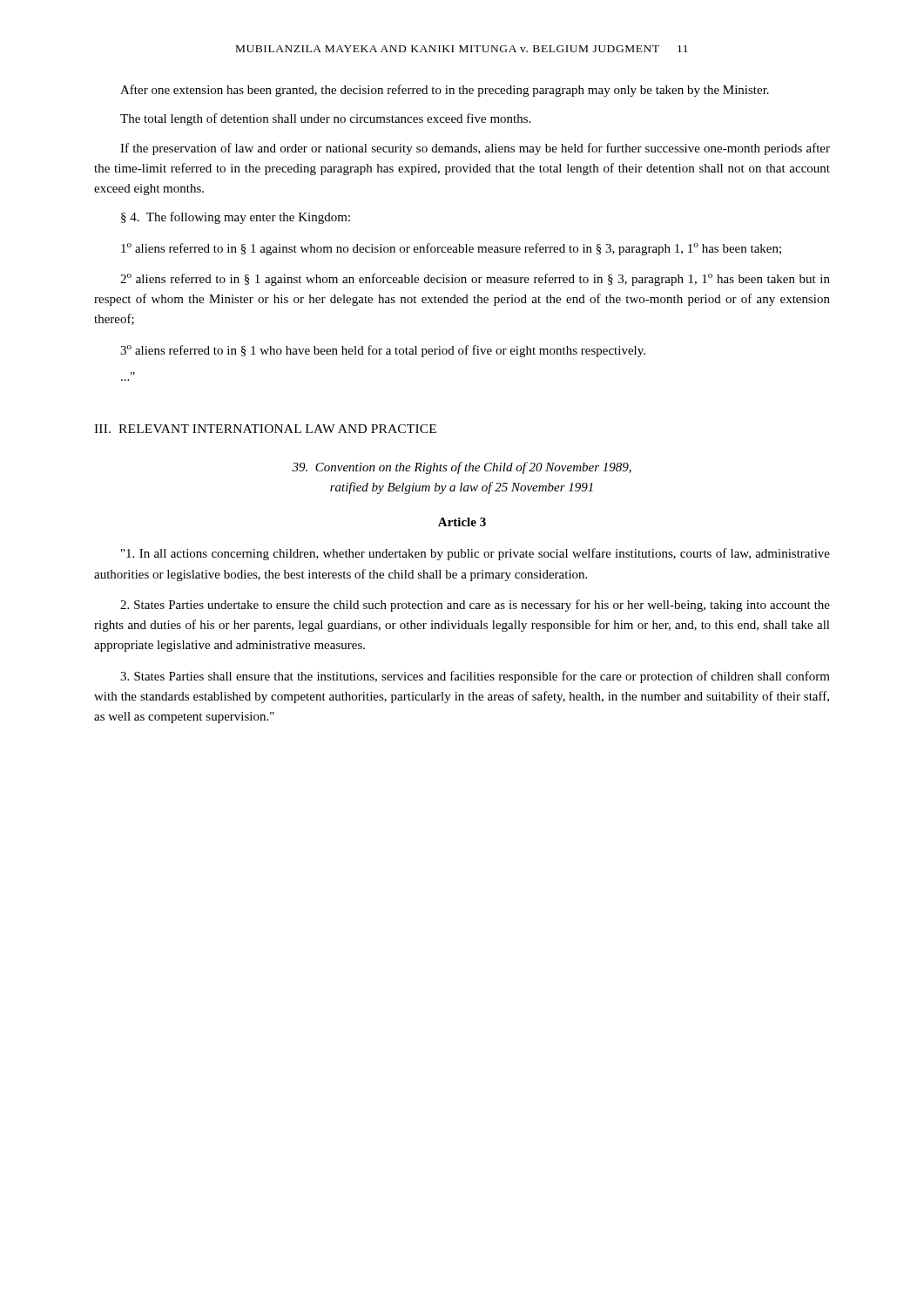Select the block starting "After one extension has"
Image resolution: width=924 pixels, height=1307 pixels.
tap(445, 90)
